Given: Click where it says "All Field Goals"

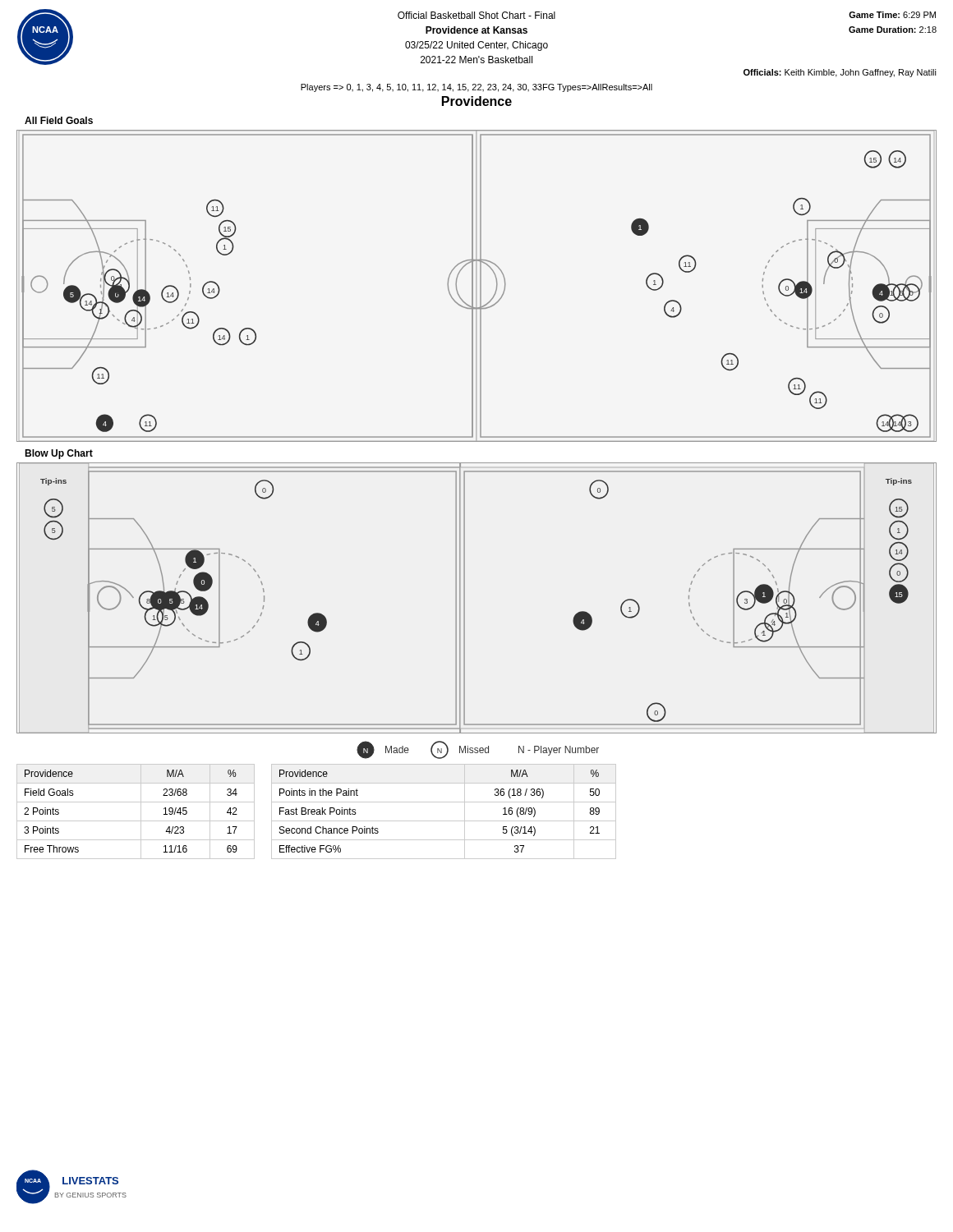Looking at the screenshot, I should coord(59,121).
